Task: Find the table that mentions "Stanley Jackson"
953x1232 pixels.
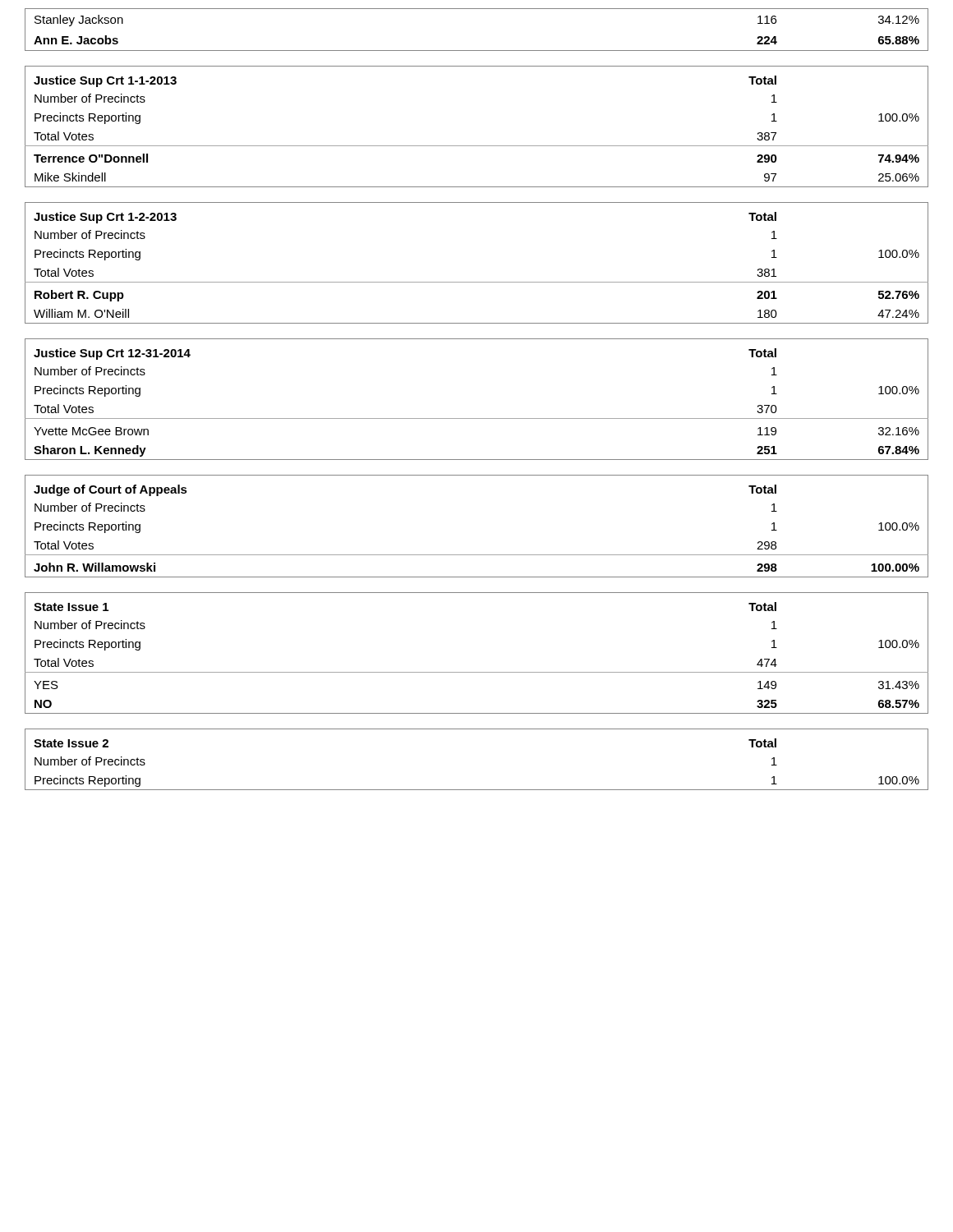Action: point(476,30)
